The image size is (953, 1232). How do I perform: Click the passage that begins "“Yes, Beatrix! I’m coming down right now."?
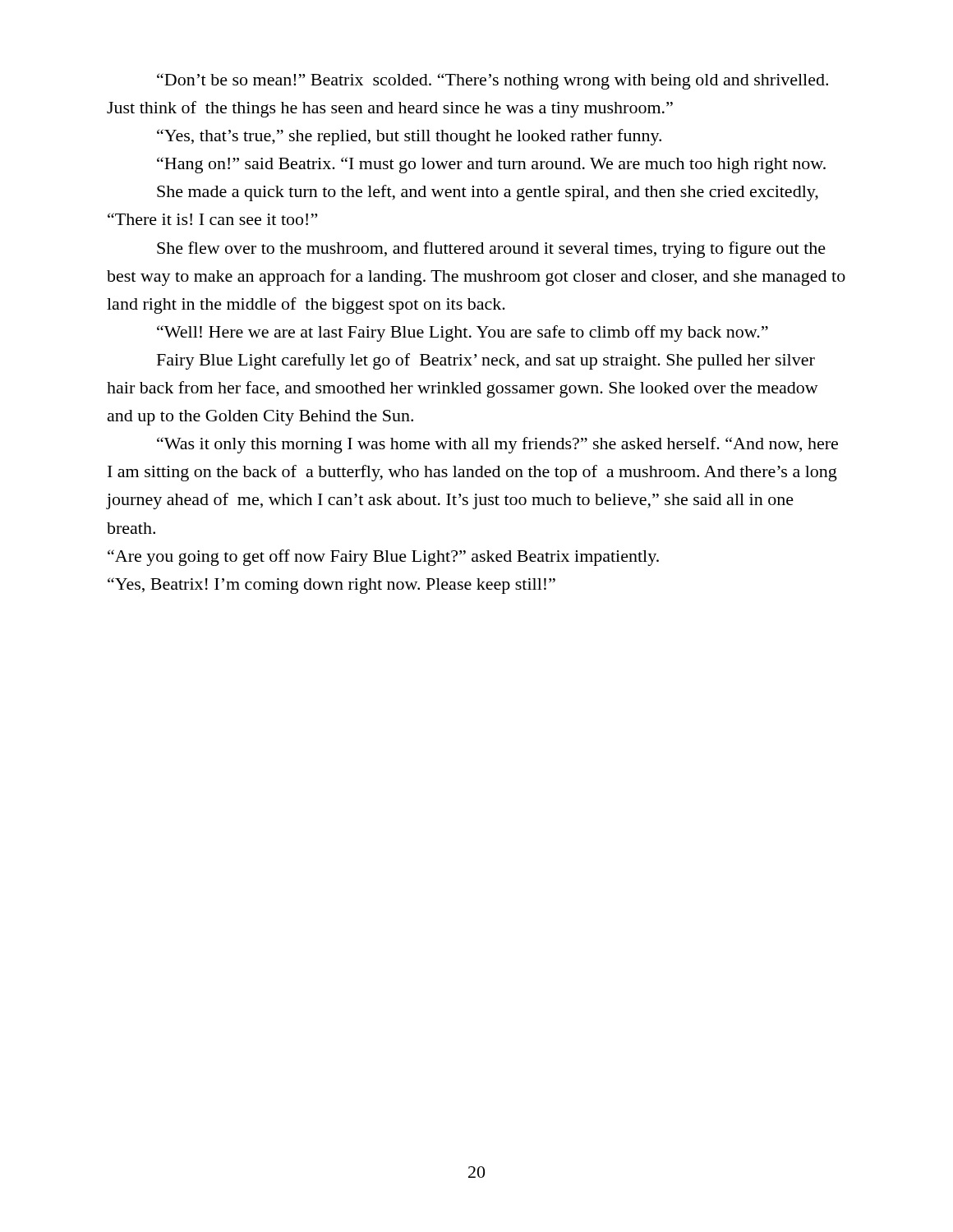tap(476, 584)
